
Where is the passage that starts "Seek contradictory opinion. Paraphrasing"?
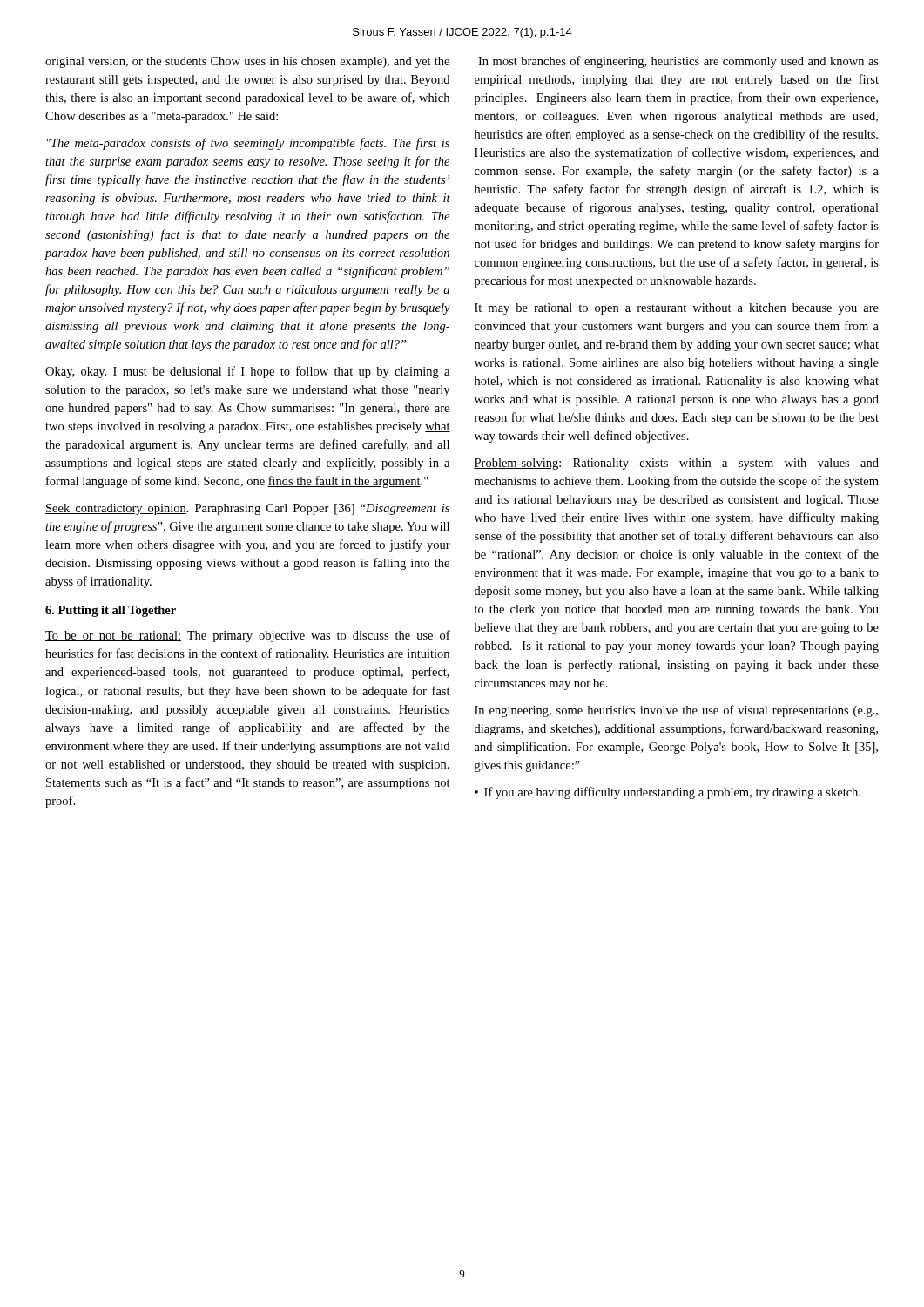248,545
